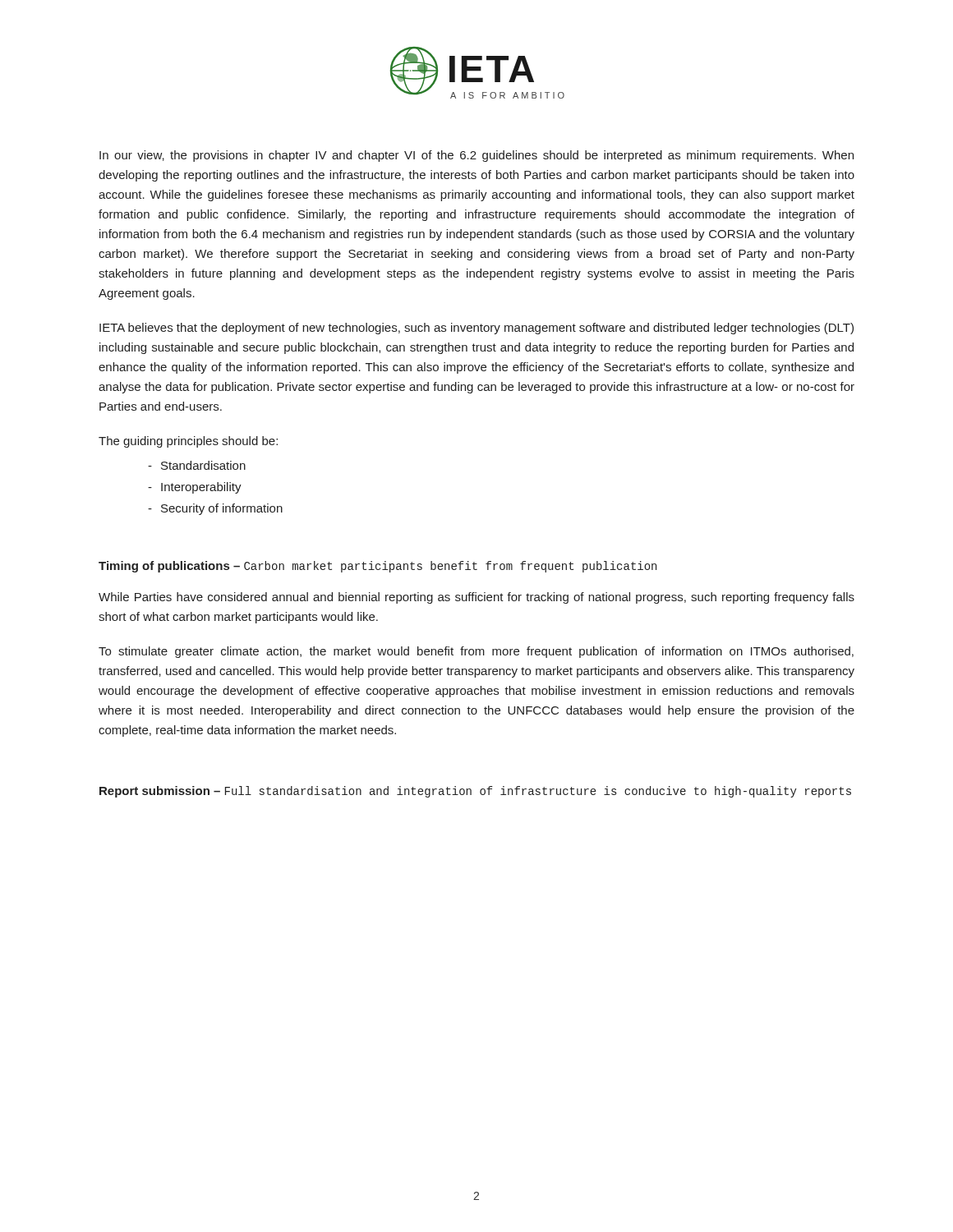This screenshot has height=1232, width=953.
Task: Navigate to the text starting "To stimulate greater"
Action: pyautogui.click(x=476, y=691)
